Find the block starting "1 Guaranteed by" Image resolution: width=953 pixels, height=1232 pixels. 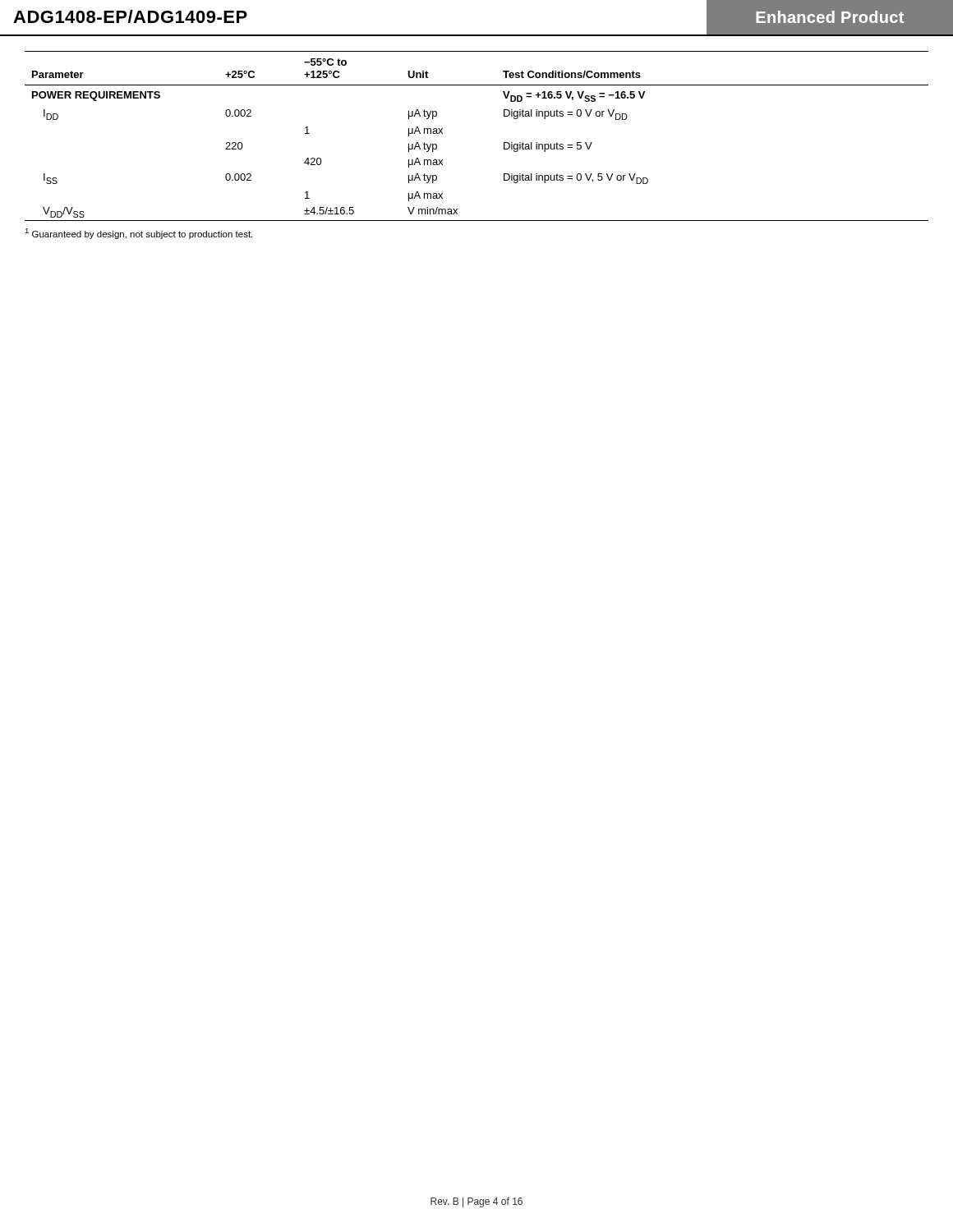(x=139, y=233)
